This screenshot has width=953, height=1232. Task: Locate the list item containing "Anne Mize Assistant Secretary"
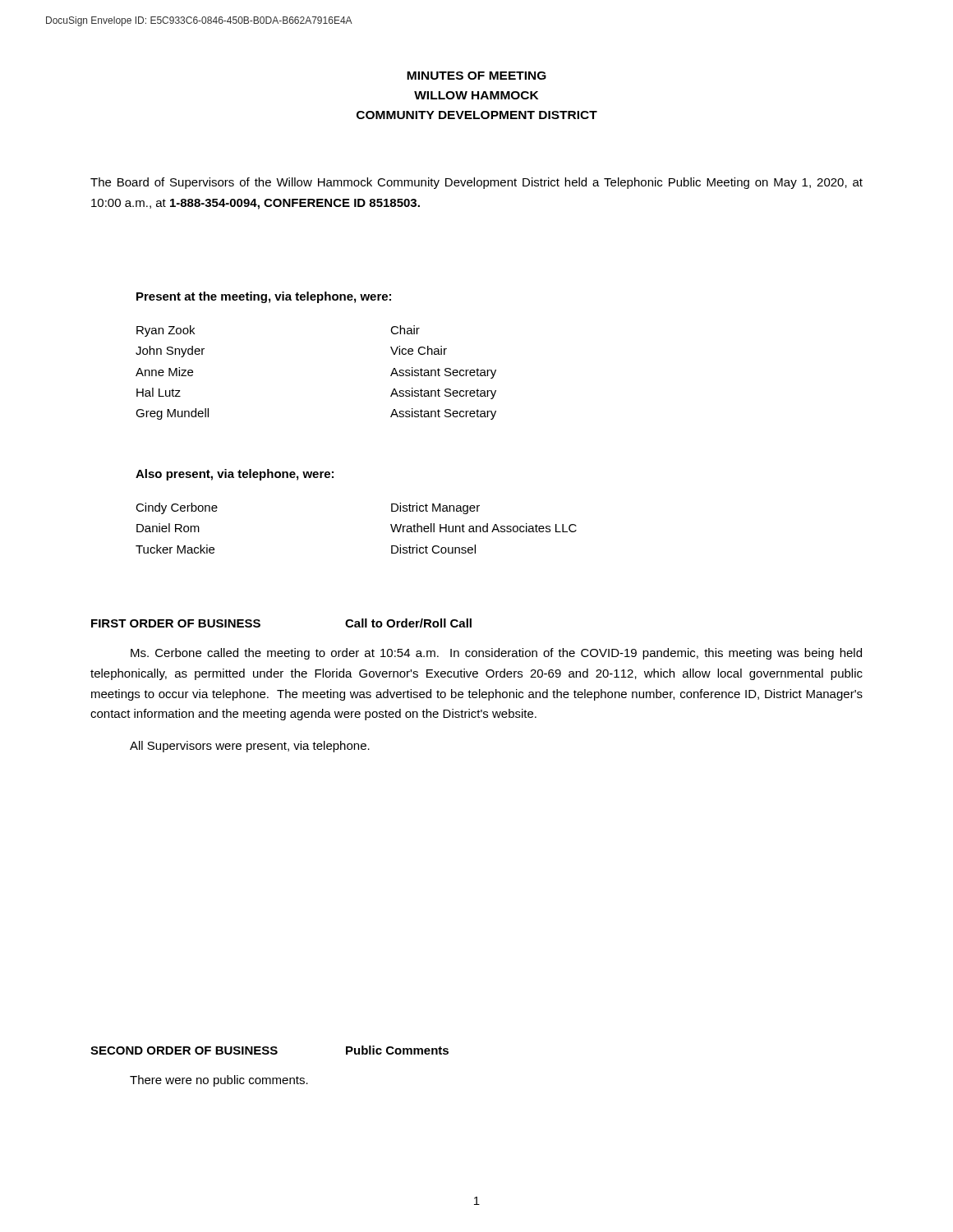(x=499, y=371)
